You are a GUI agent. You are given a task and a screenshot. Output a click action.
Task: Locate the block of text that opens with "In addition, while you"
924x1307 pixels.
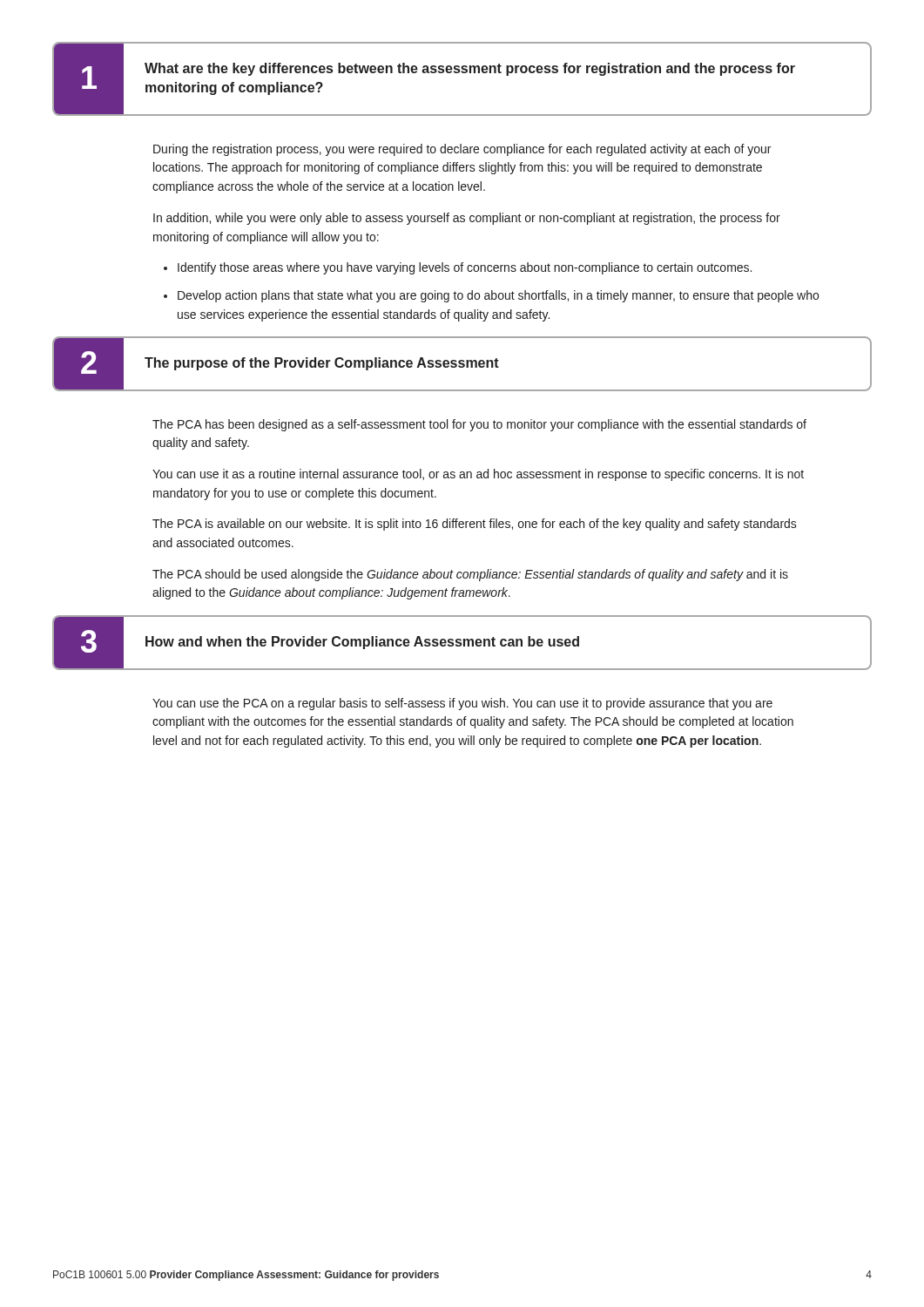pos(486,228)
